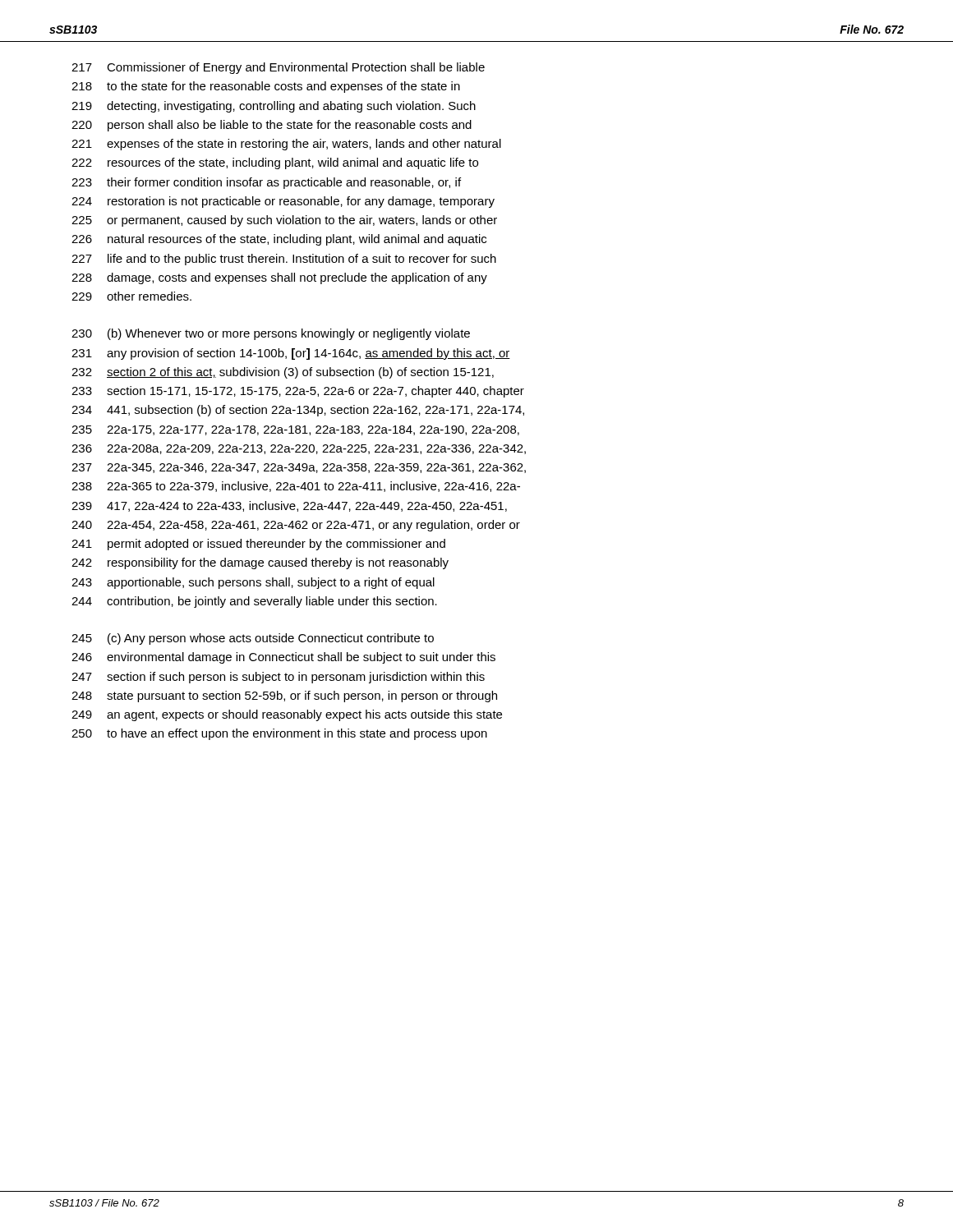Find the text starting "230(b) Whenever two or"

[476, 467]
